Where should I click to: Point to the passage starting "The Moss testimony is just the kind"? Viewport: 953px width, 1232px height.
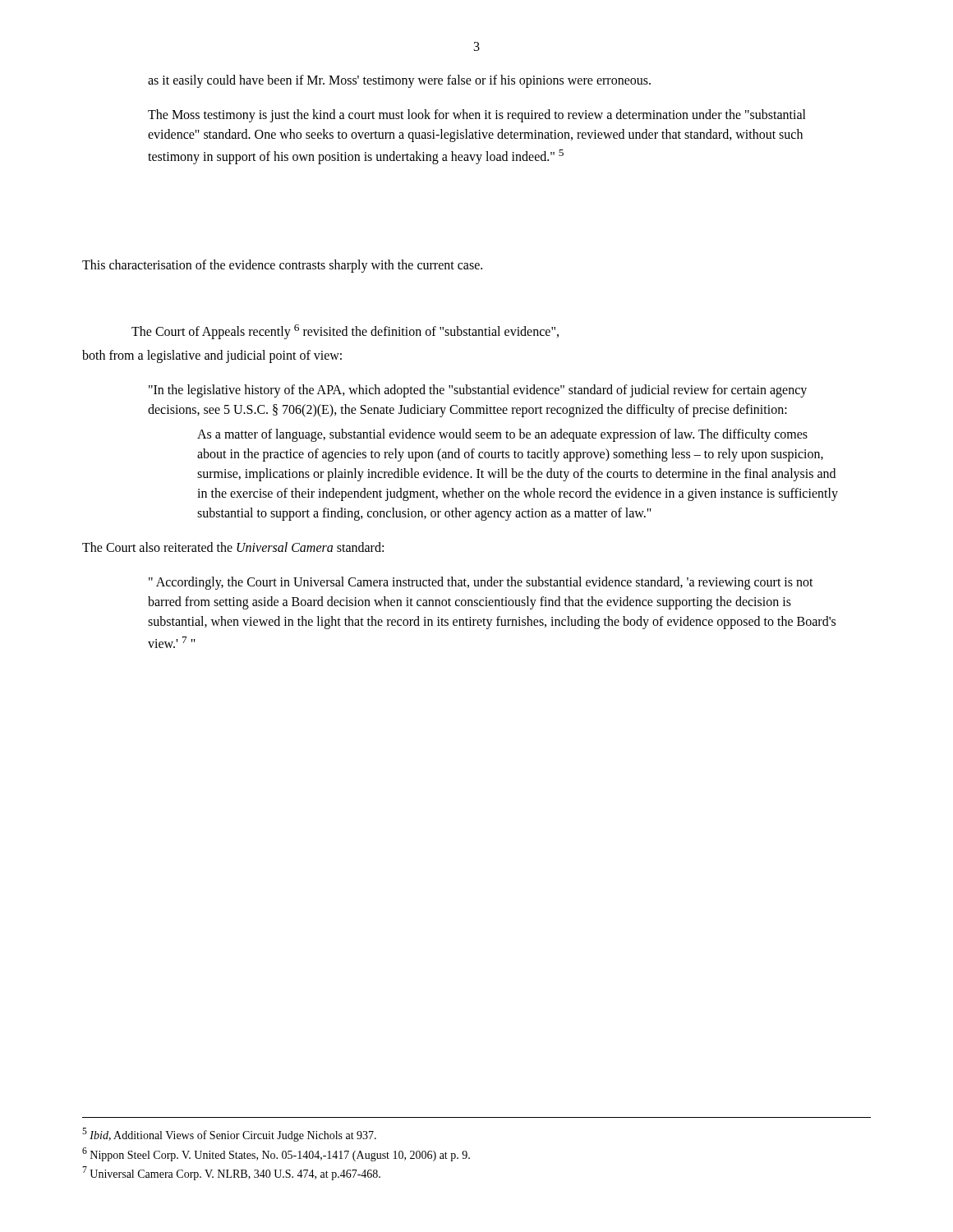pos(493,136)
